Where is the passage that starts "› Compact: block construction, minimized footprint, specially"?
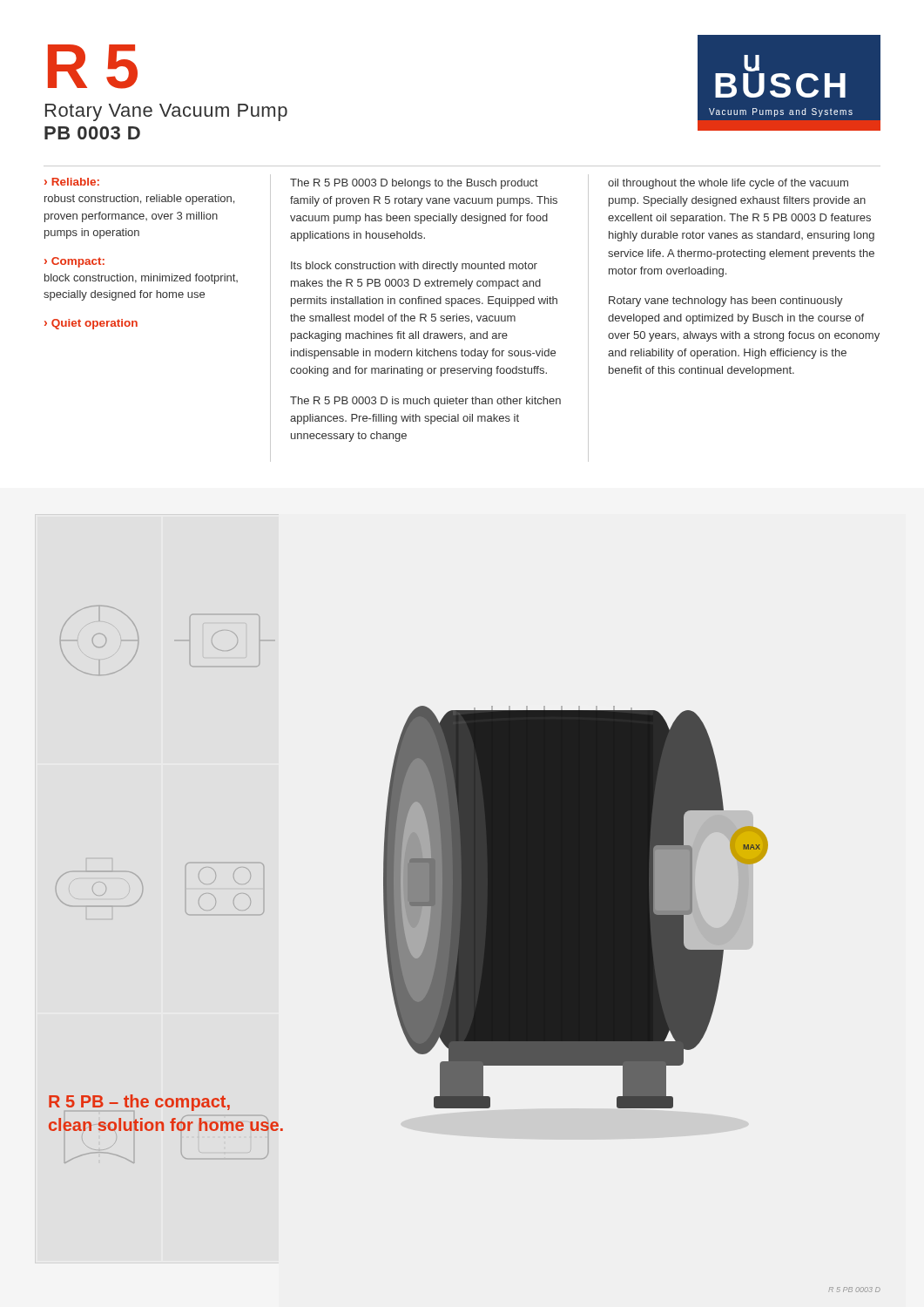924x1307 pixels. click(x=148, y=278)
